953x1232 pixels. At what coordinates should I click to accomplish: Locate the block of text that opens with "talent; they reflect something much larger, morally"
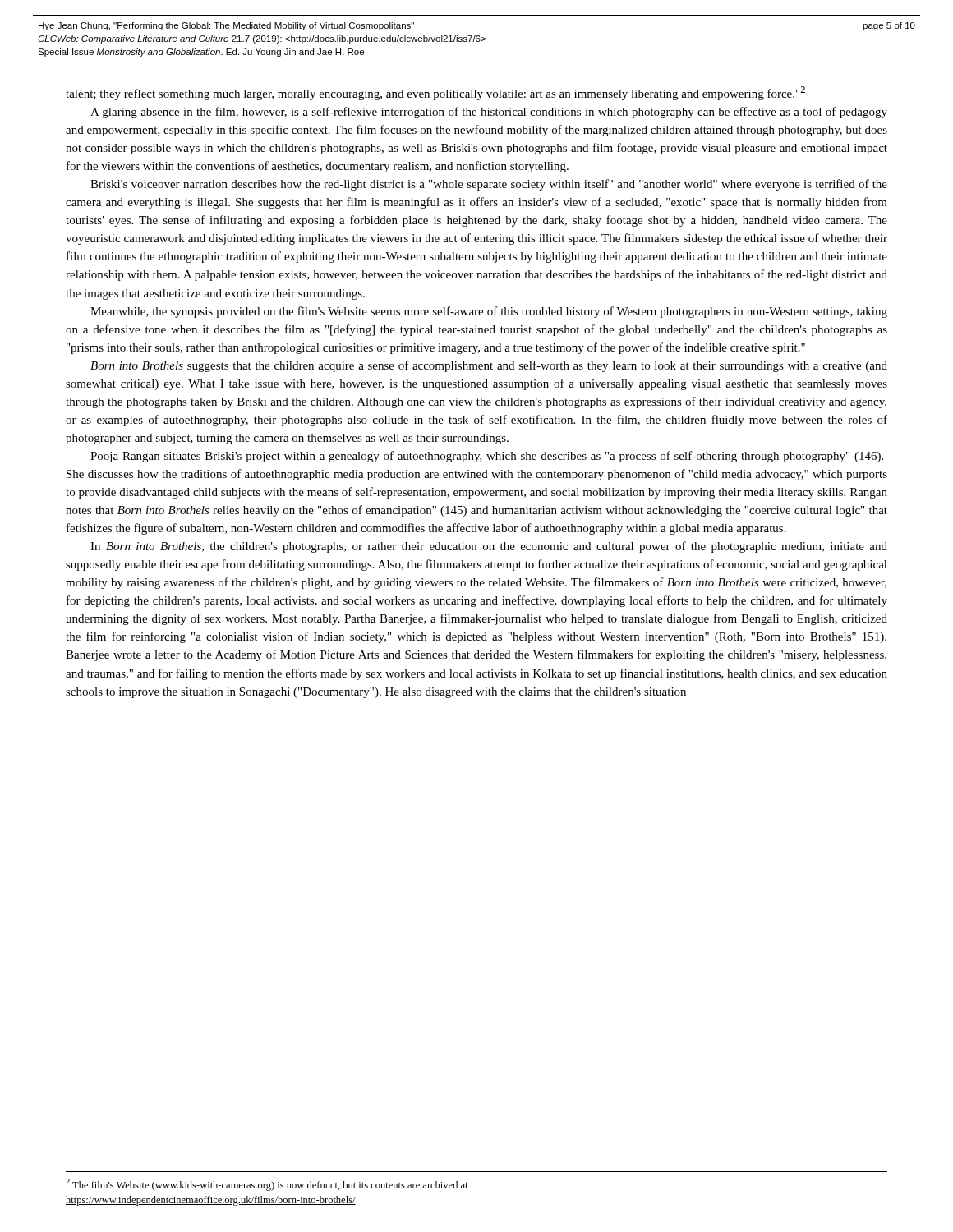pos(476,391)
